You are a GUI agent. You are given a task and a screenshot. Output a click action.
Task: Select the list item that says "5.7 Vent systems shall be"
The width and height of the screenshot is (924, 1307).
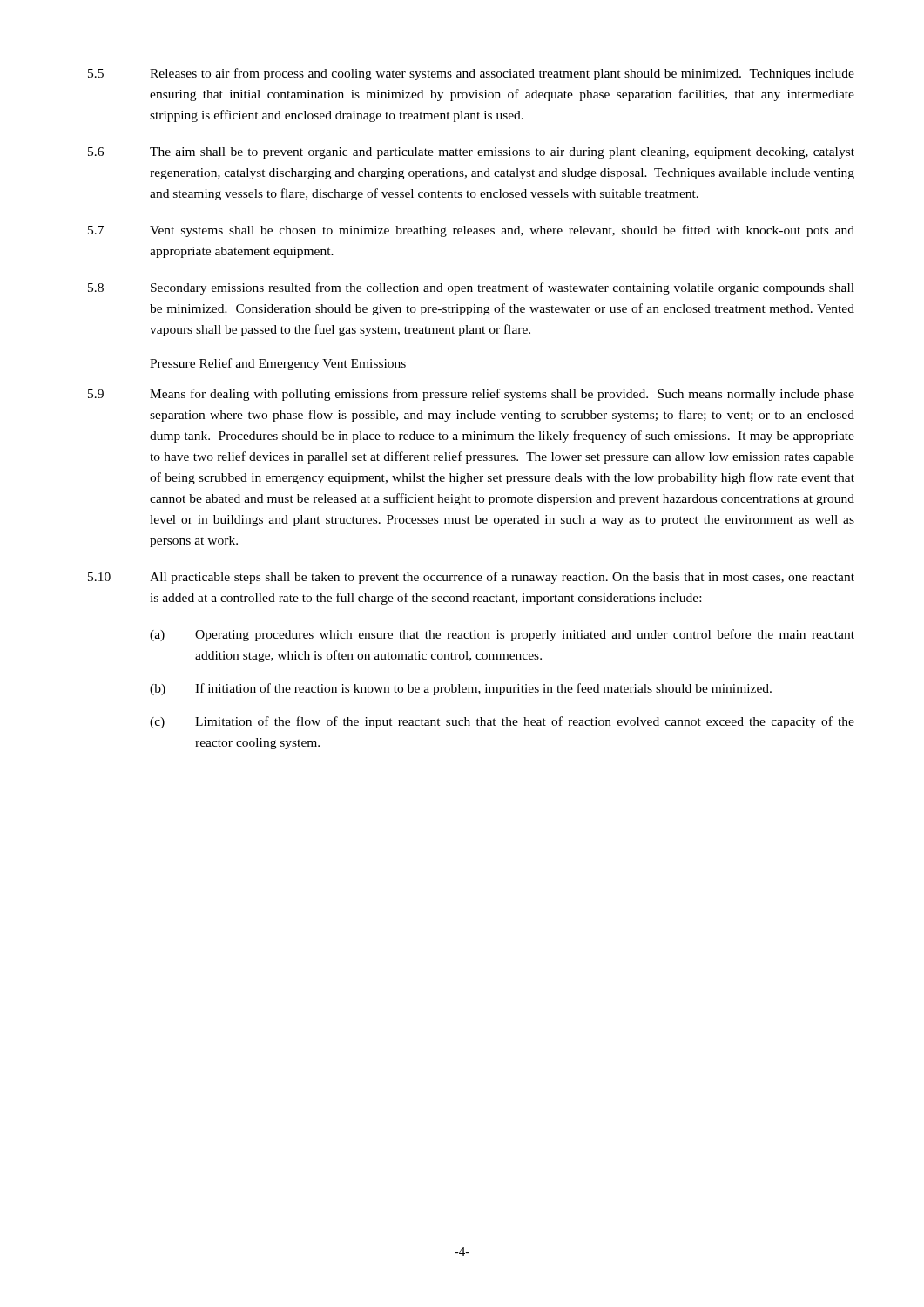point(471,241)
